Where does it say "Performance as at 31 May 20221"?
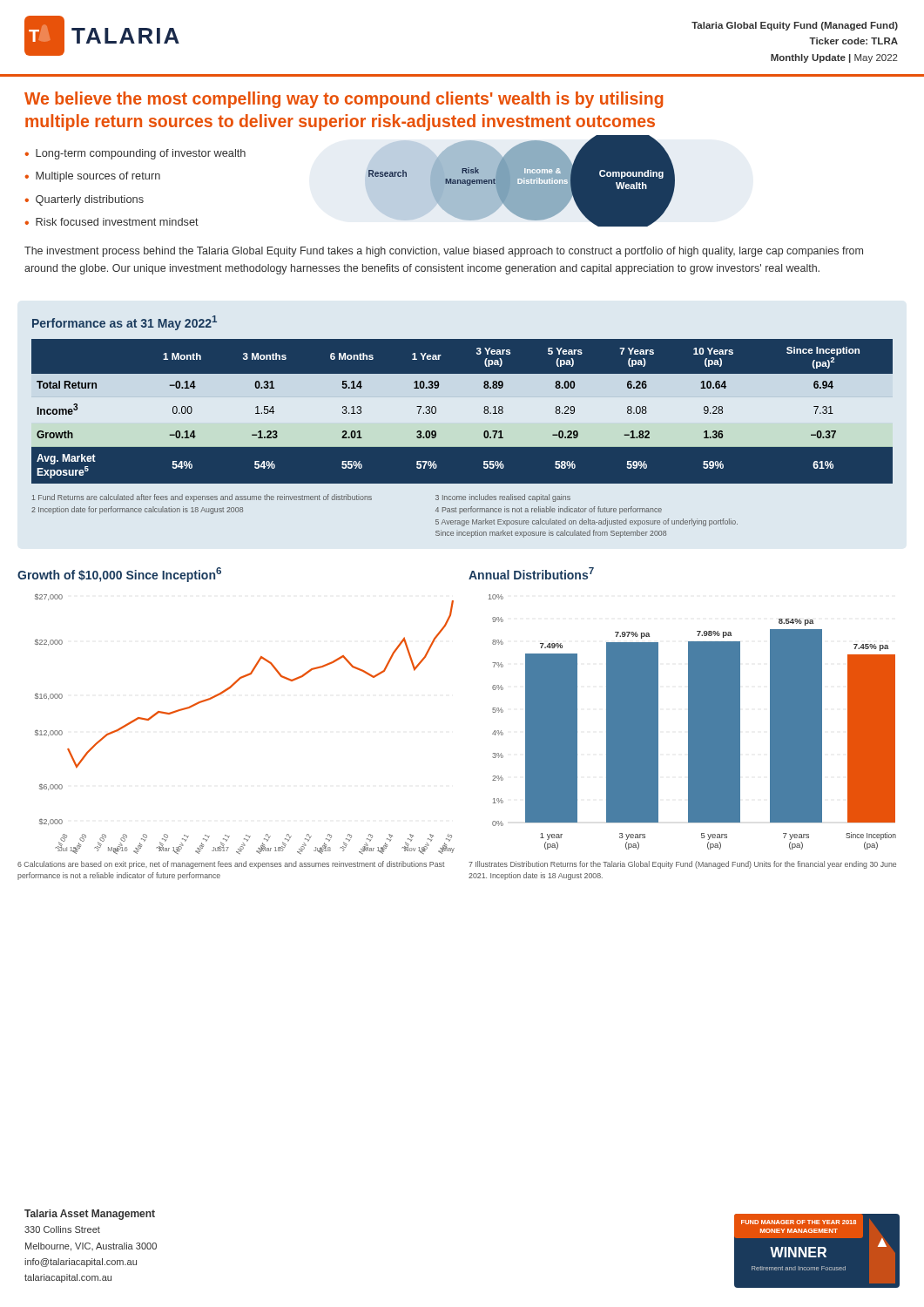924x1307 pixels. [124, 321]
